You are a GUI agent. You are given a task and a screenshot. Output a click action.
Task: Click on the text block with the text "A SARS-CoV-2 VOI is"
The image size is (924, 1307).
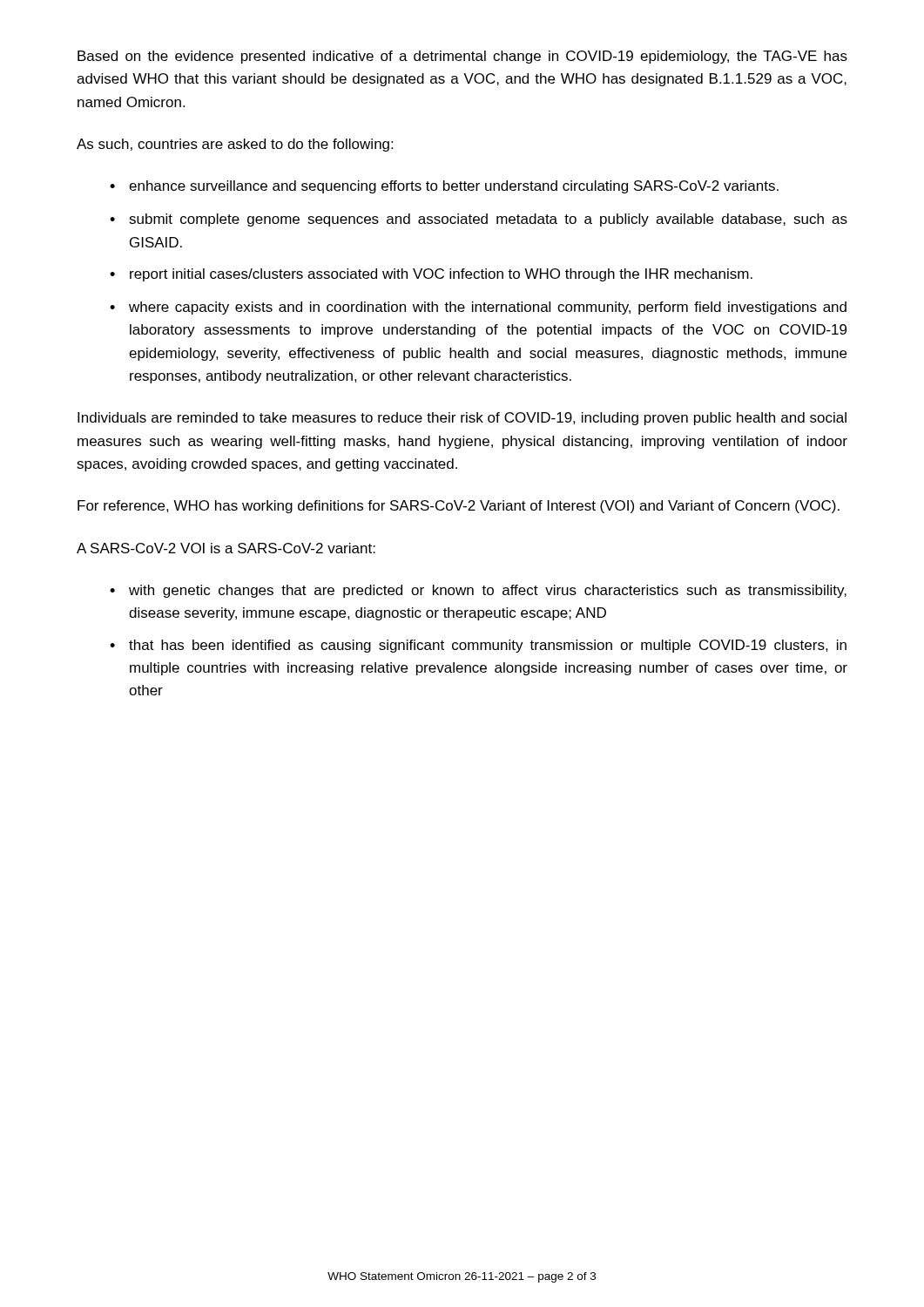(x=226, y=548)
